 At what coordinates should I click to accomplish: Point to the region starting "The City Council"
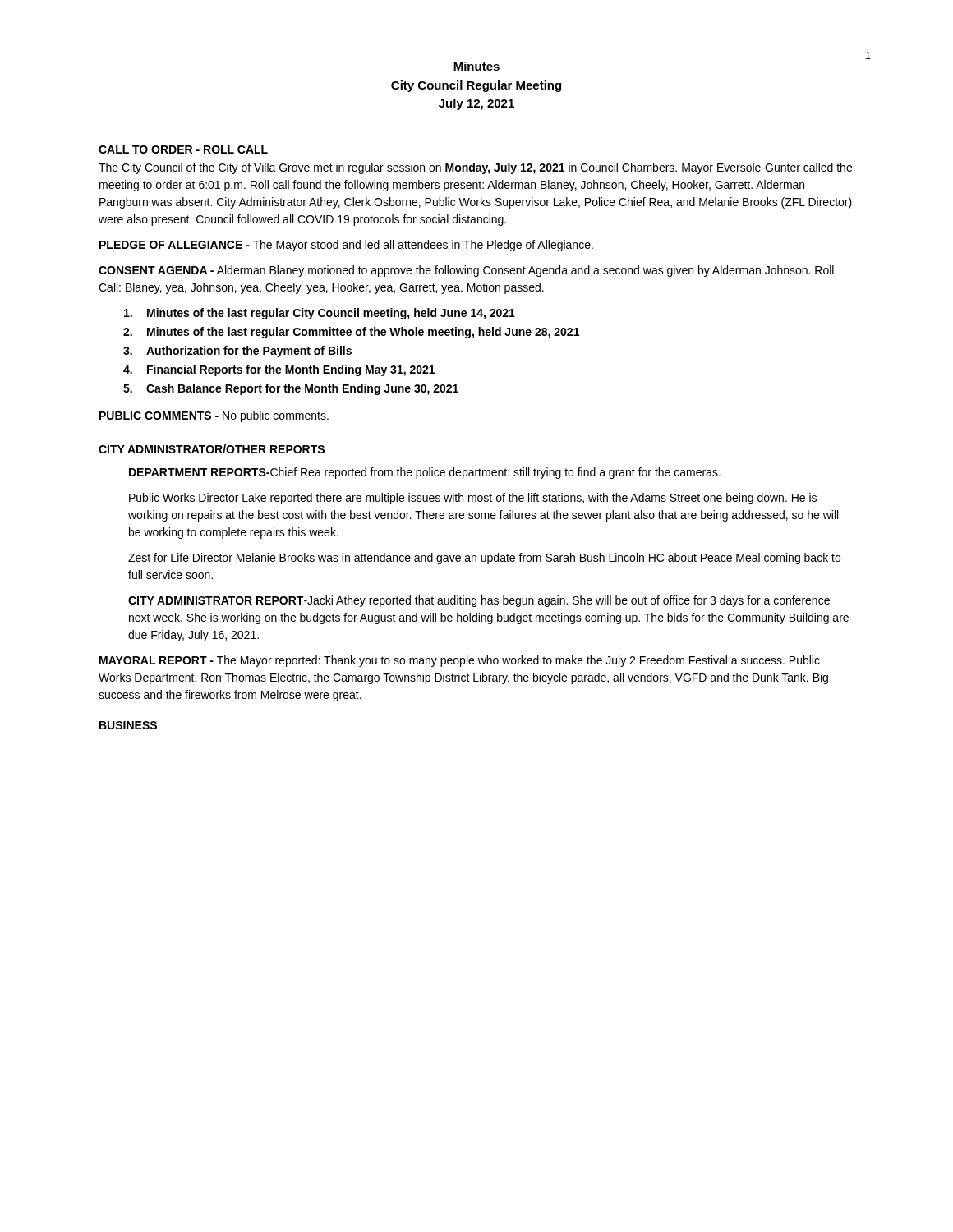point(475,193)
